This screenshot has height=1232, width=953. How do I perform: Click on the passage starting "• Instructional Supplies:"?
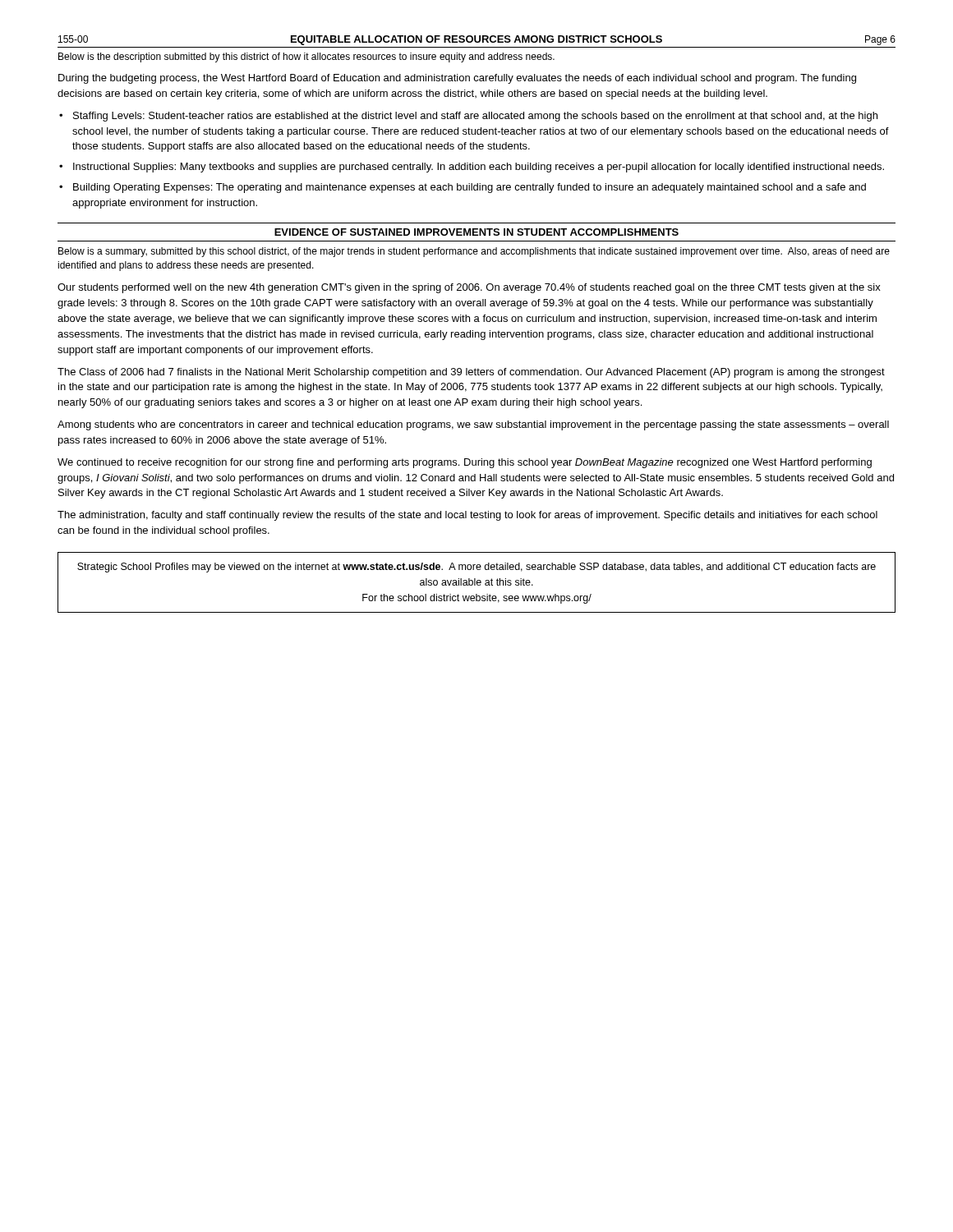[472, 167]
